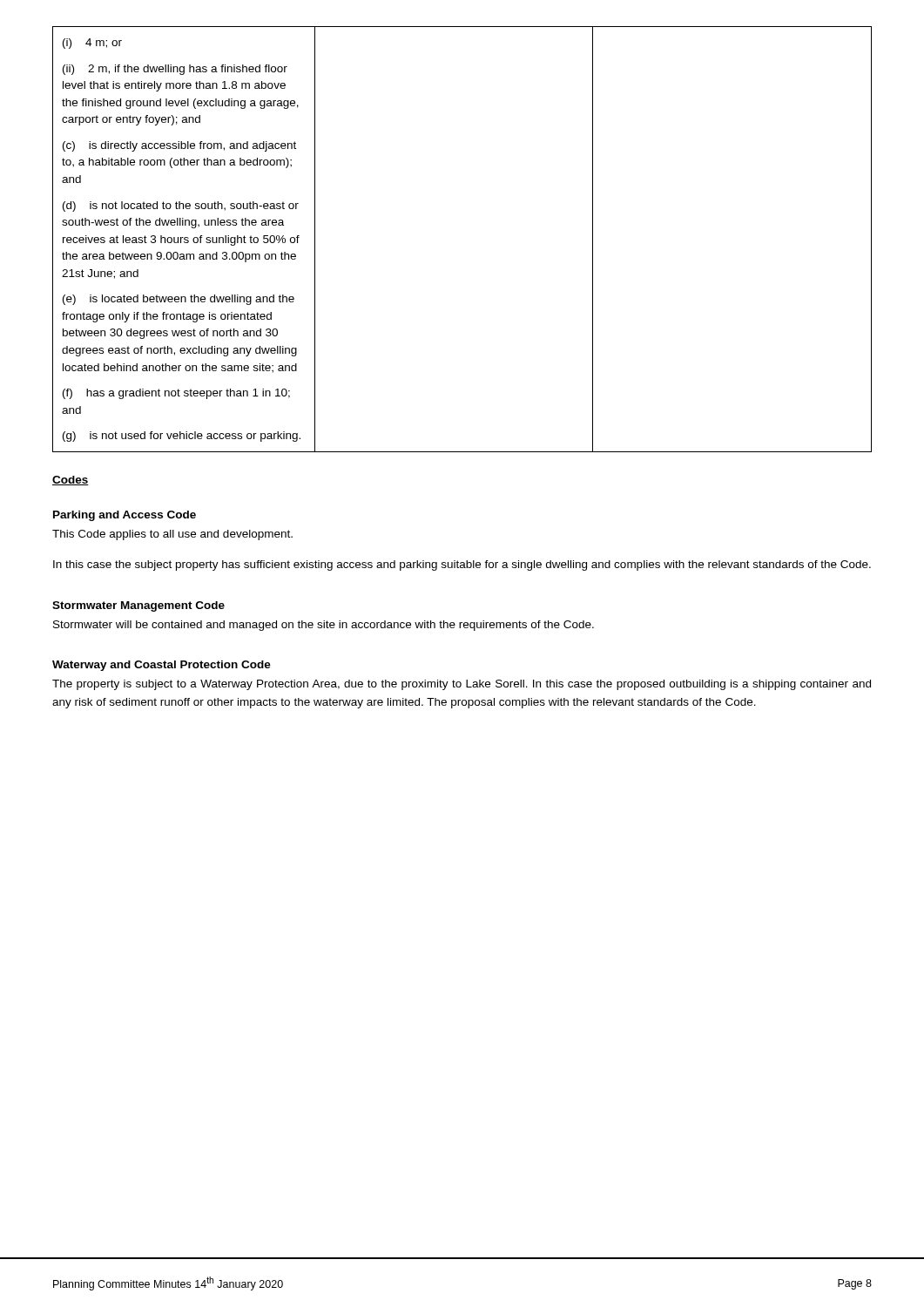This screenshot has width=924, height=1307.
Task: Find the text block starting "This Code applies to all use and development."
Action: (172, 535)
